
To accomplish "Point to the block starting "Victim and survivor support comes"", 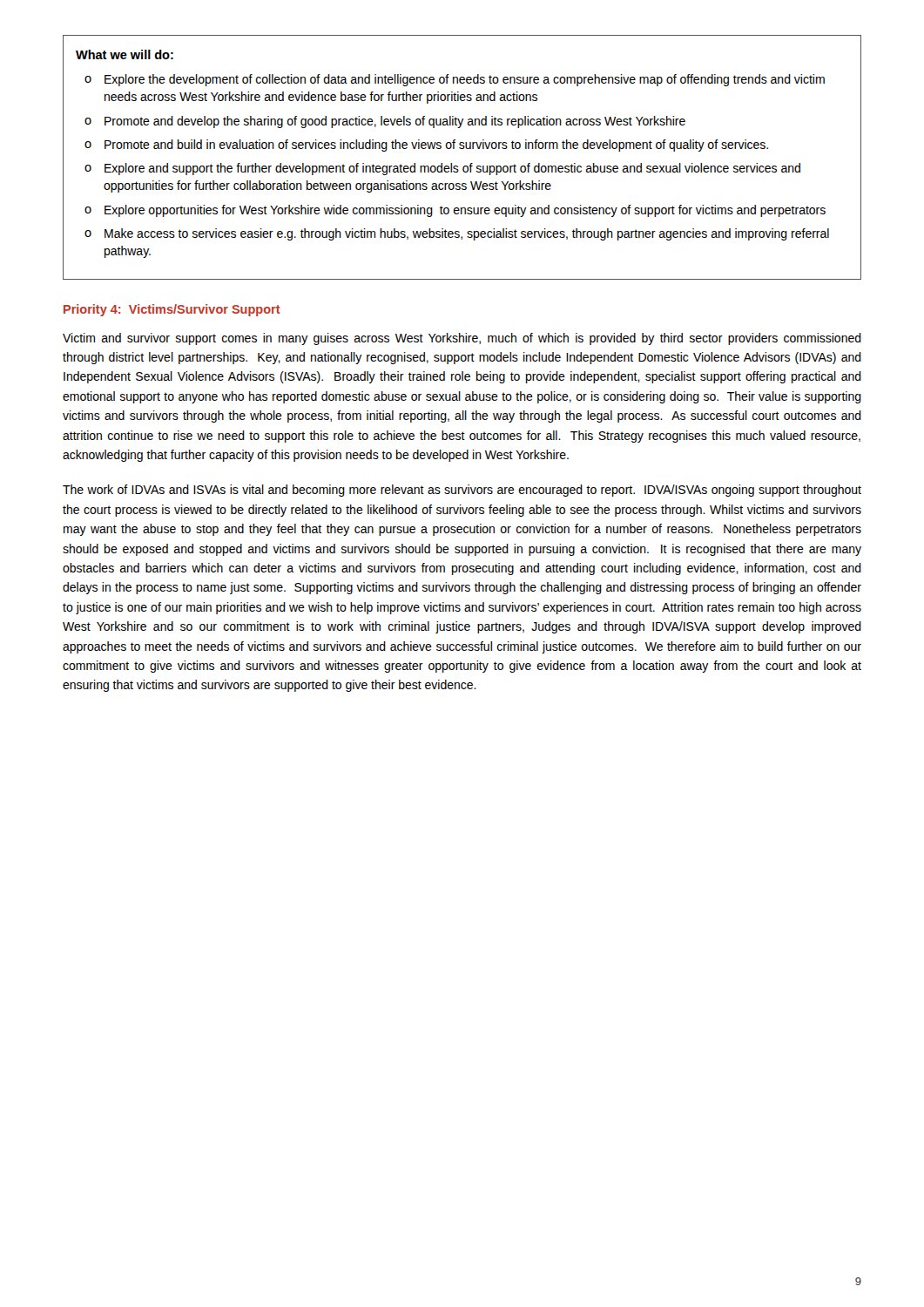I will tap(462, 396).
